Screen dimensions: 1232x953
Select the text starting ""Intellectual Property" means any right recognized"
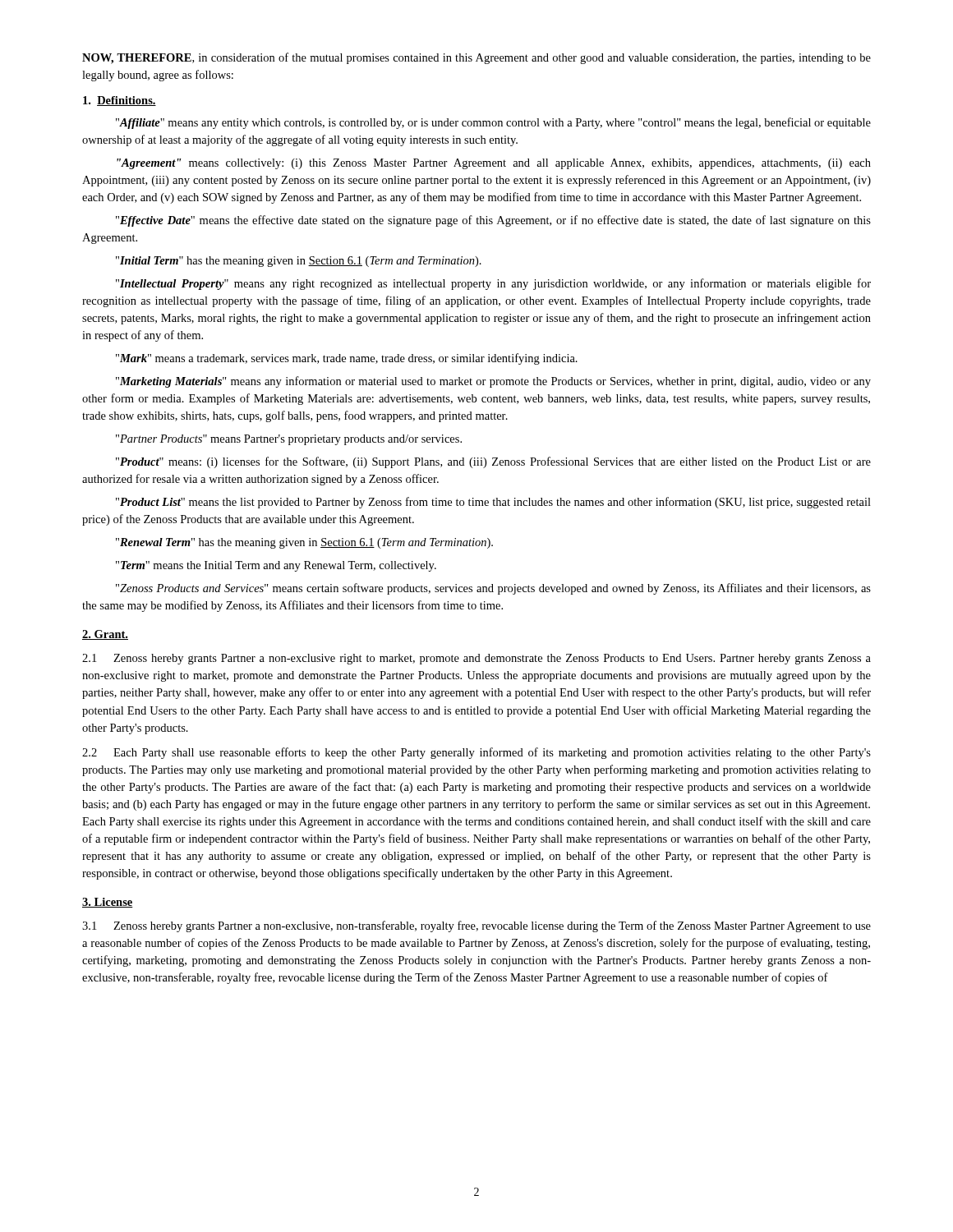point(476,310)
